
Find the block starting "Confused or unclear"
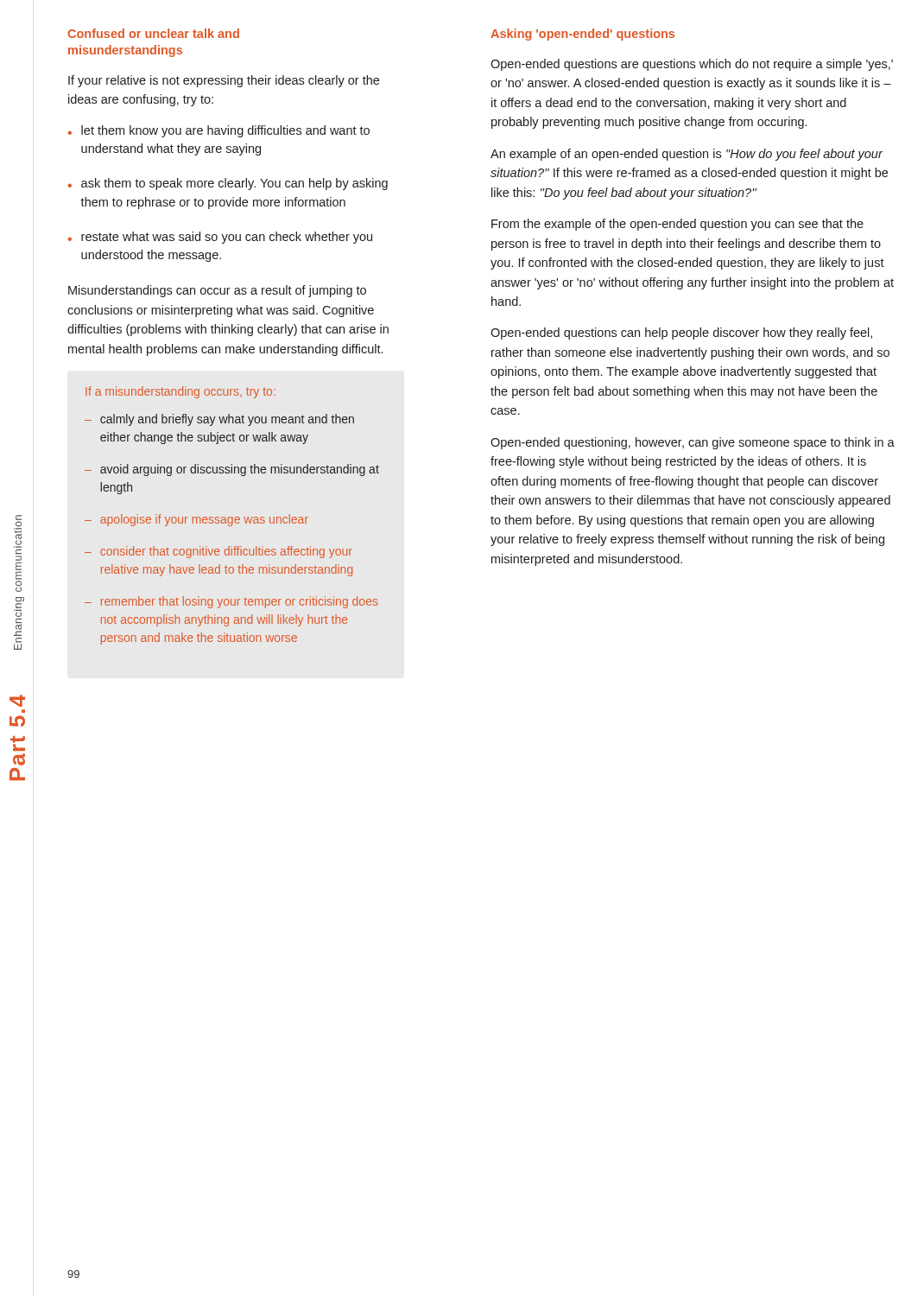pyautogui.click(x=154, y=42)
